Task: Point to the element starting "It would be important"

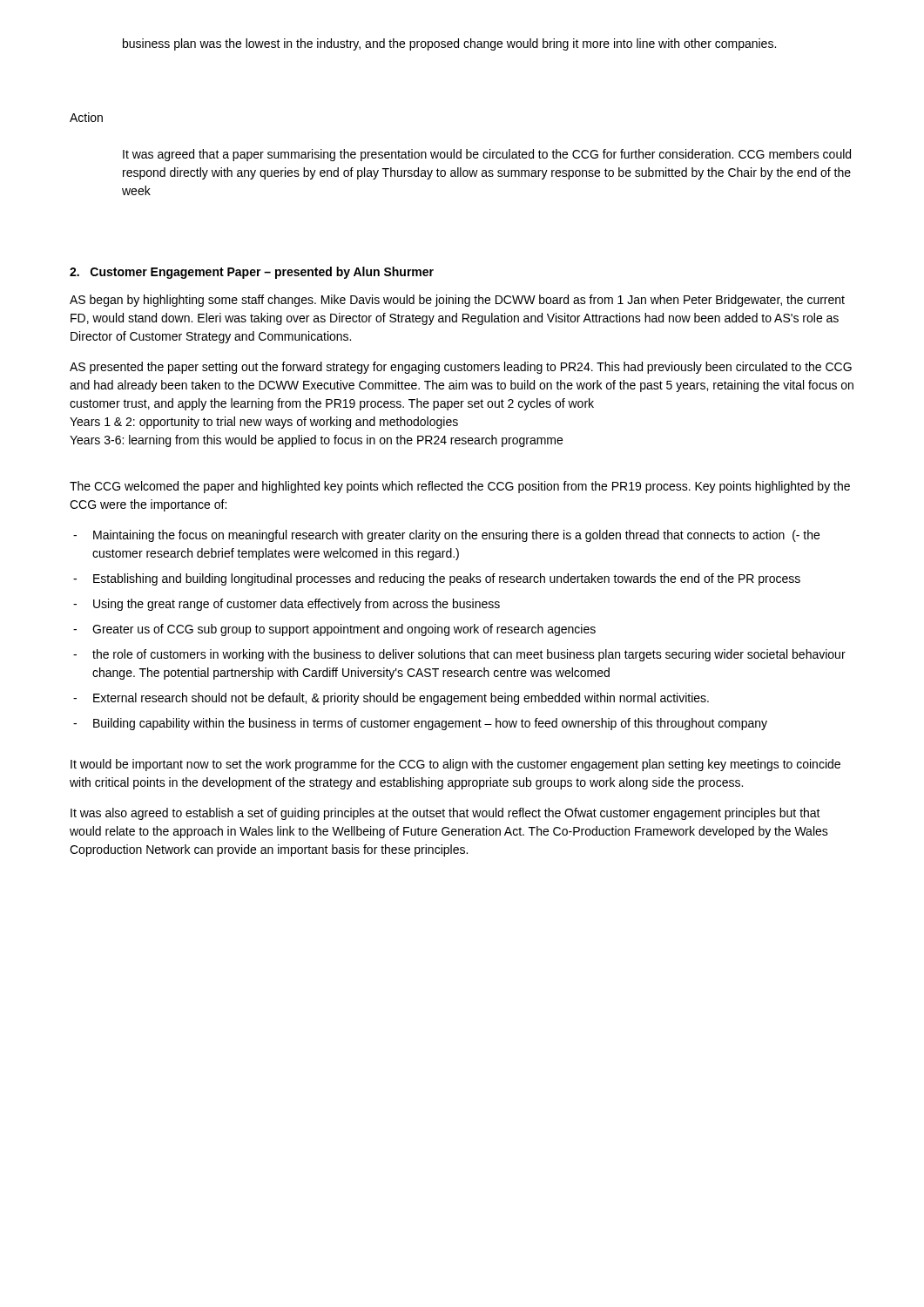Action: [455, 773]
